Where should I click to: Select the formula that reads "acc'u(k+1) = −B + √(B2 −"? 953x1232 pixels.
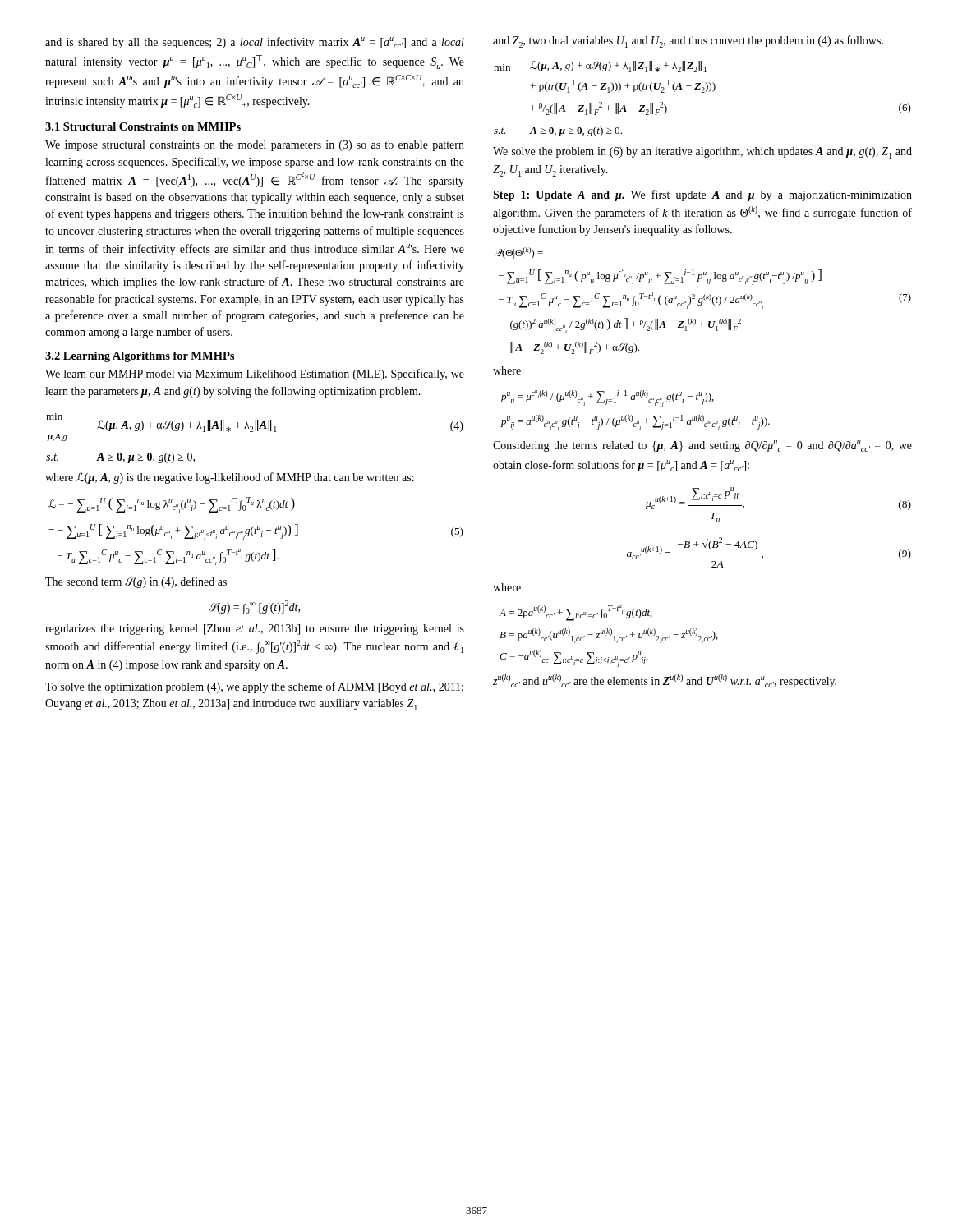tap(702, 554)
